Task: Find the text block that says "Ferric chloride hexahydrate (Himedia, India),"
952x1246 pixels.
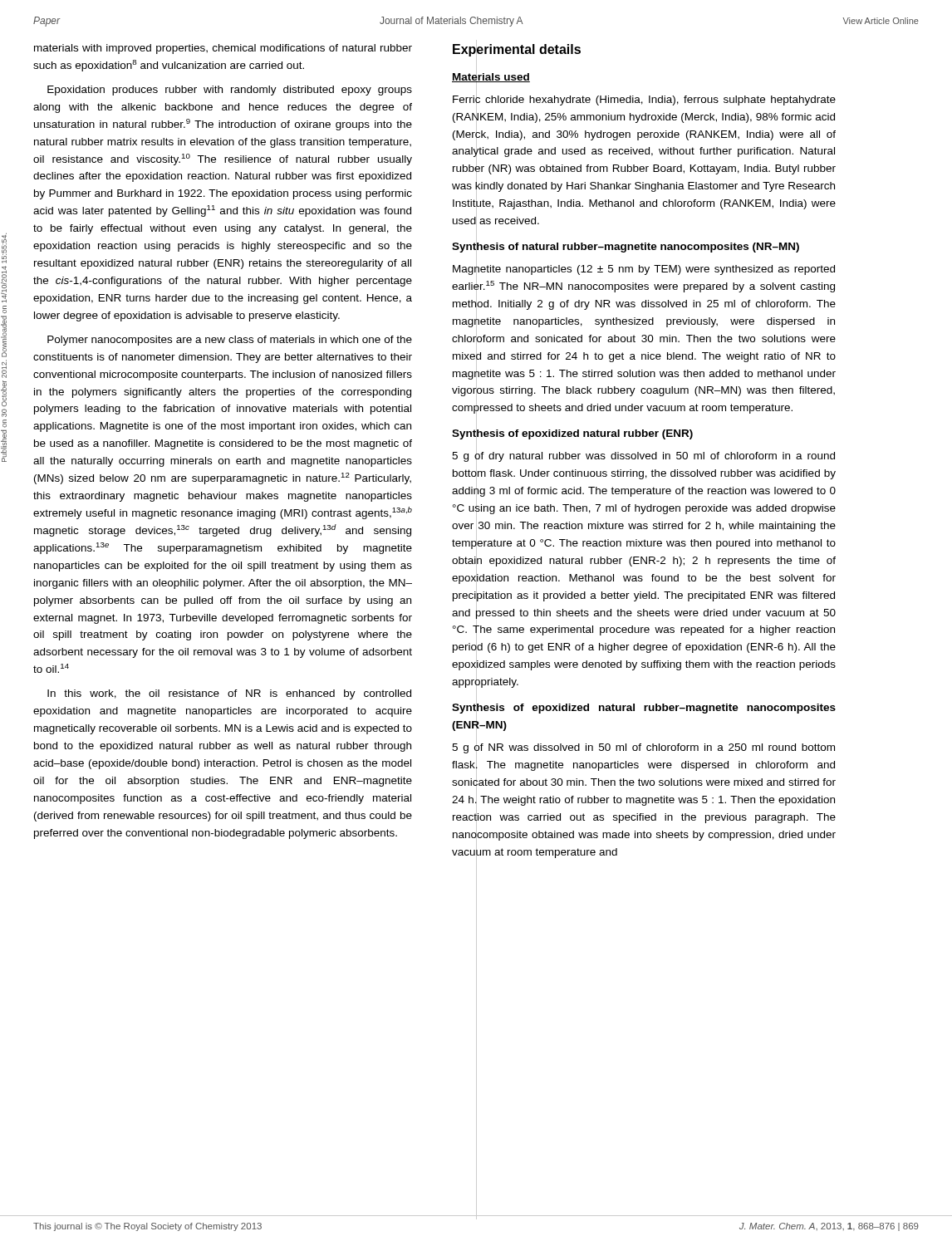Action: (644, 161)
